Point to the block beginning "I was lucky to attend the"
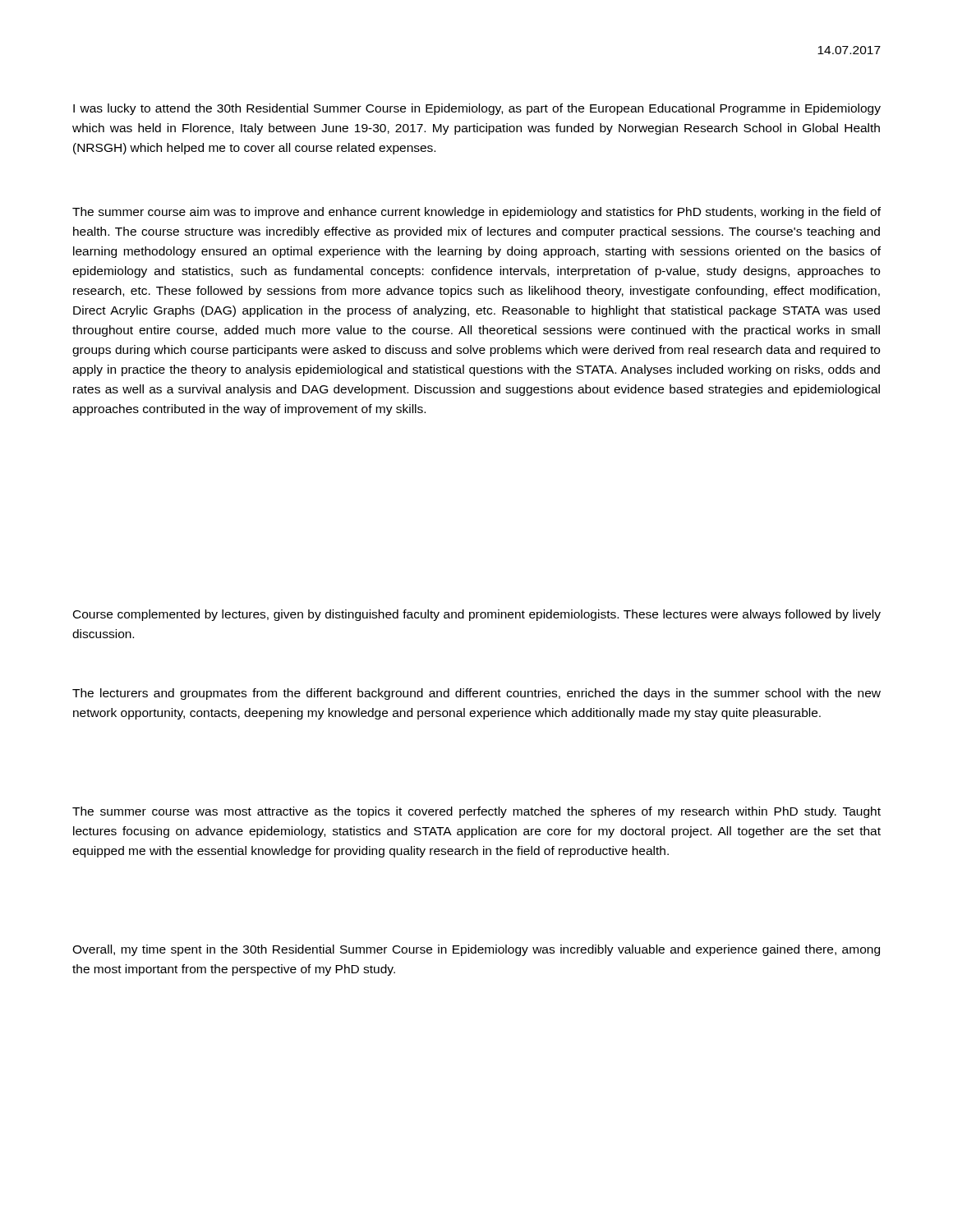 click(x=476, y=128)
